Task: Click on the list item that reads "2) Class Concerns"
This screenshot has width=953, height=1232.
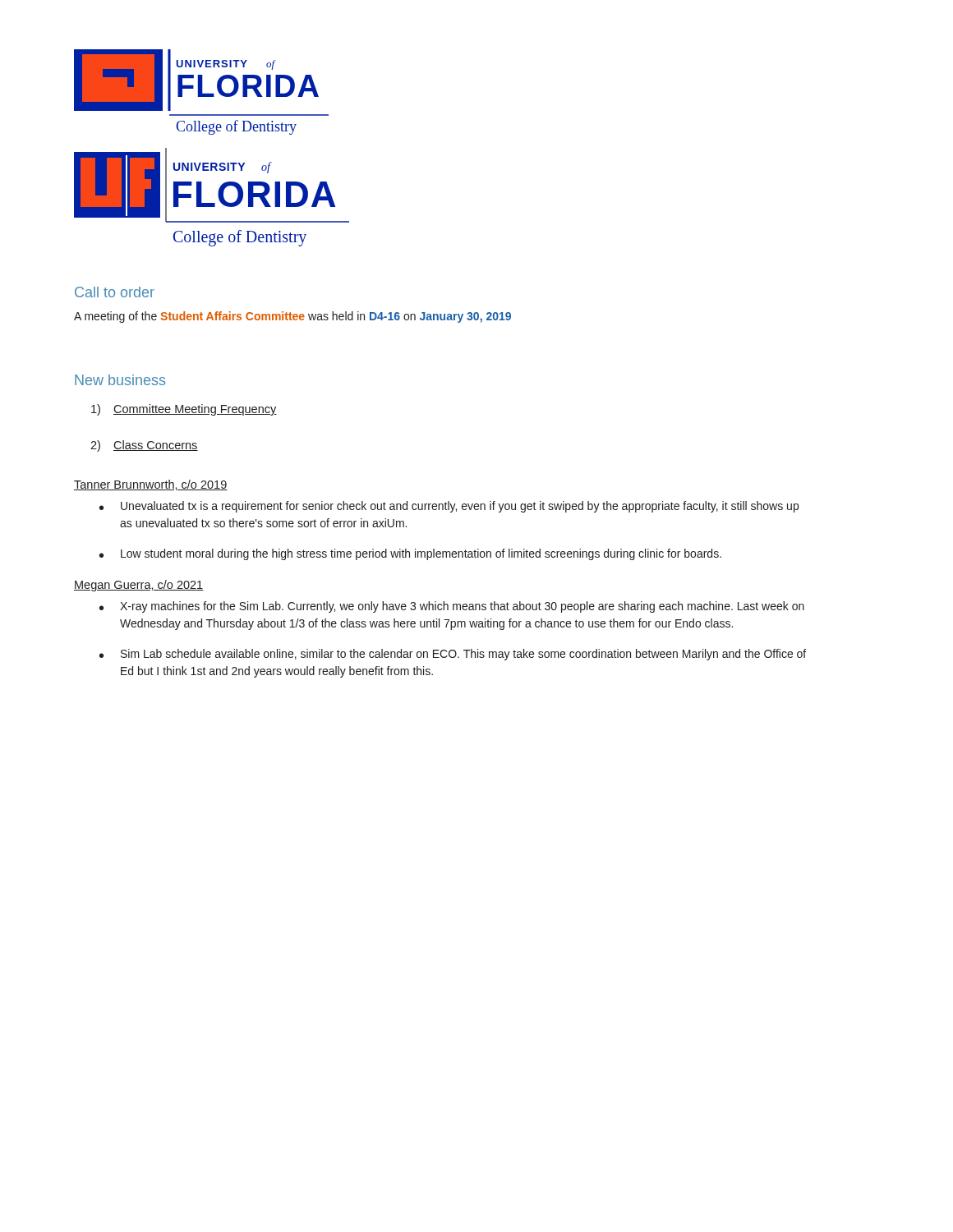Action: pos(144,445)
